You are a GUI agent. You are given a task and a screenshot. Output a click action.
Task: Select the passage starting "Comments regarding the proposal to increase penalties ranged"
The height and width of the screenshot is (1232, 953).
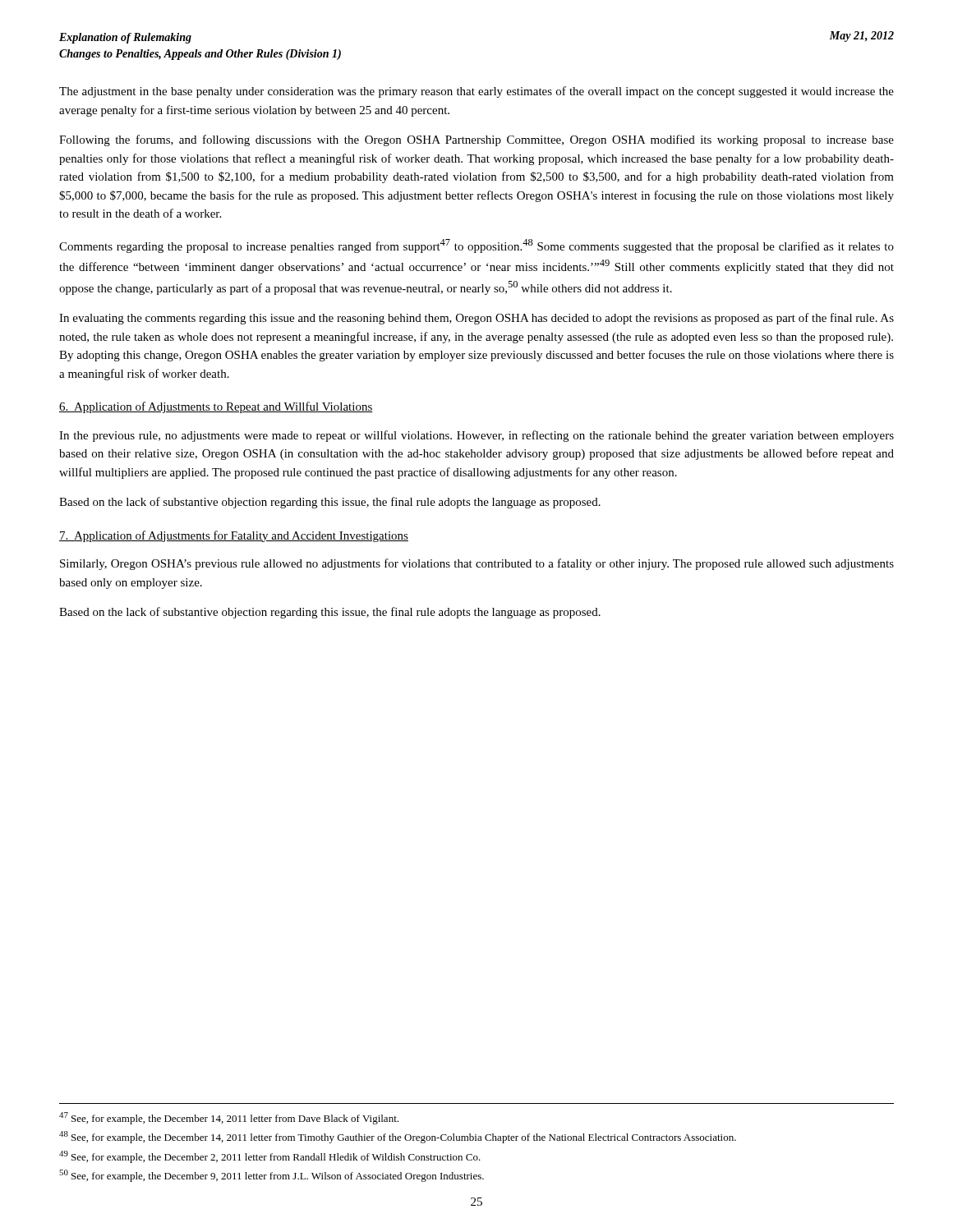click(x=476, y=266)
